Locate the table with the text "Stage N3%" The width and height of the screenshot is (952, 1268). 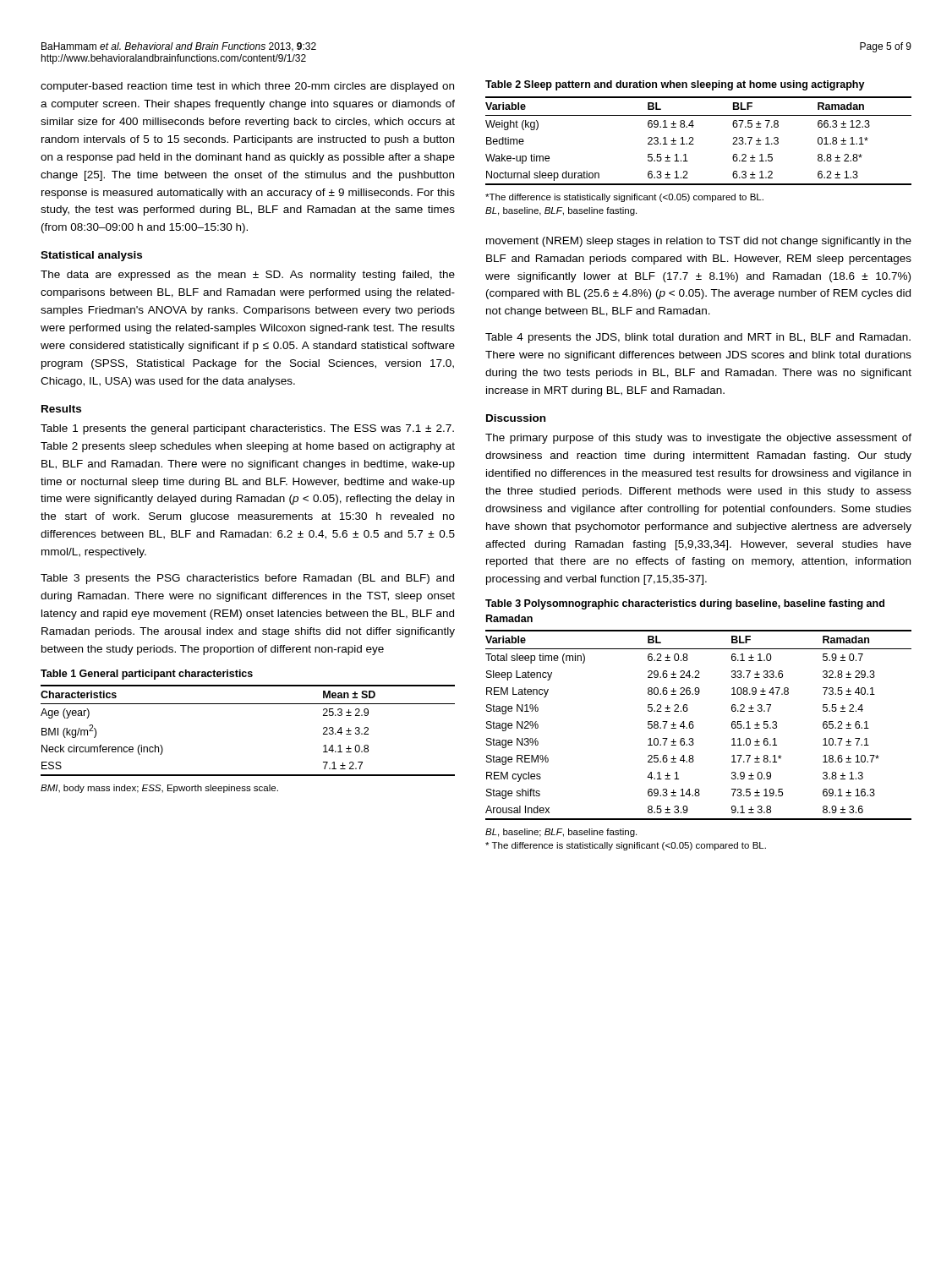[698, 725]
